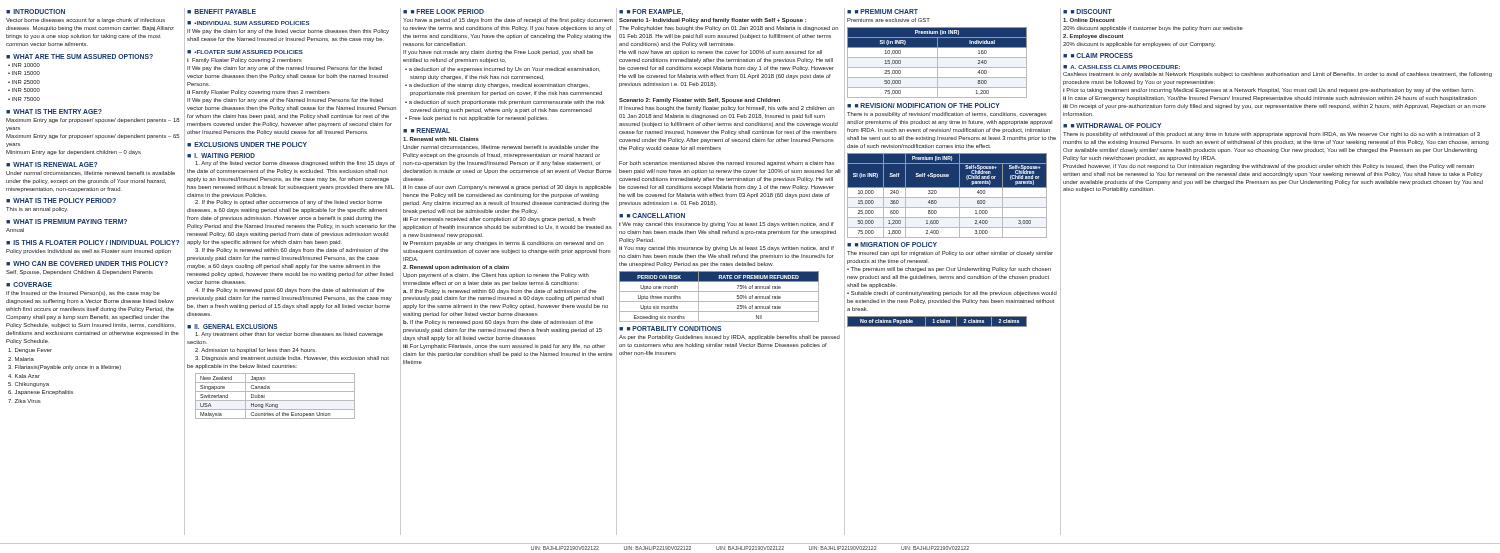Point to the text starting "There is a possibility of"
The height and width of the screenshot is (553, 1500).
pyautogui.click(x=952, y=130)
